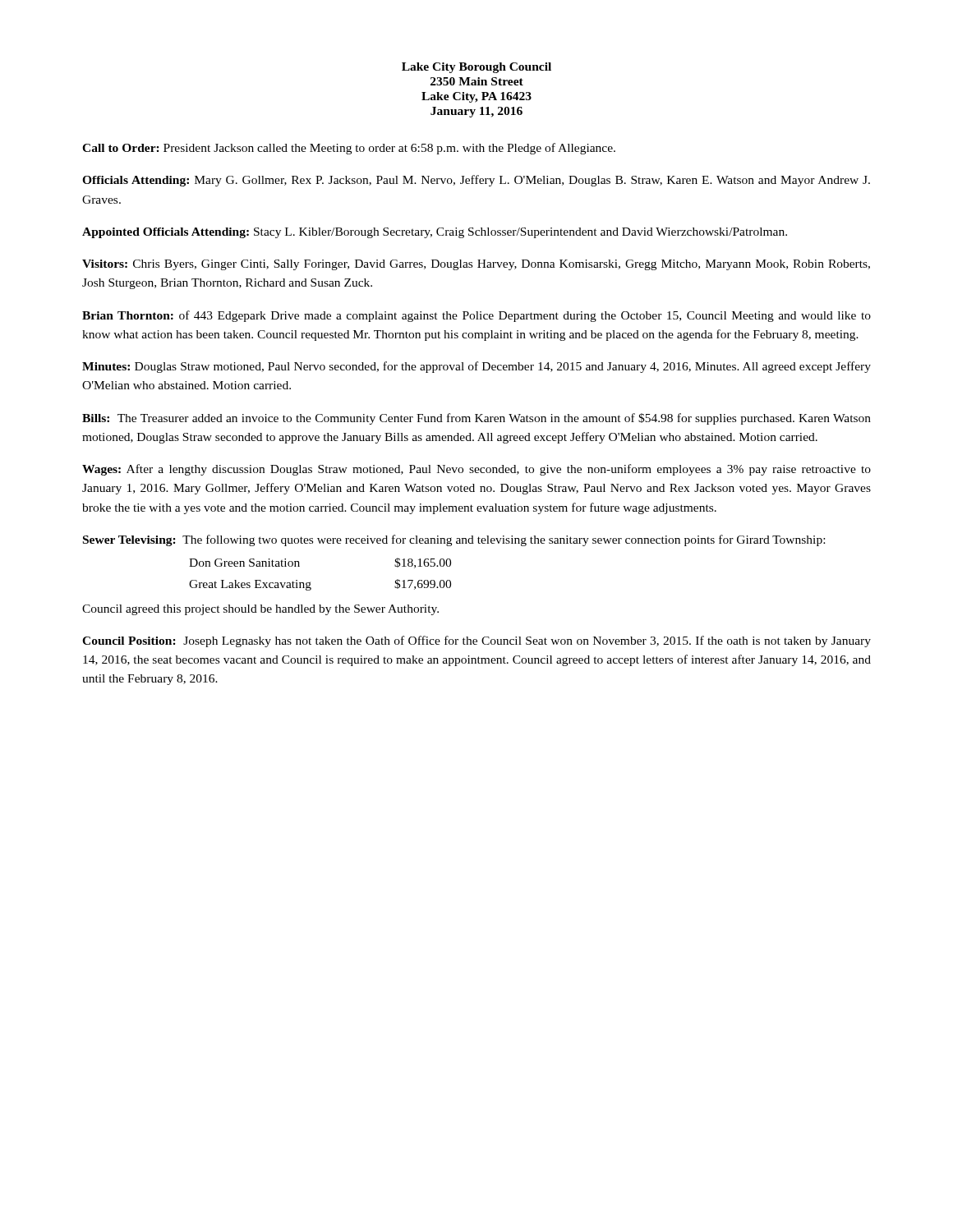Find the text block with the text "Council Position: Joseph Legnasky has not taken the"
The width and height of the screenshot is (953, 1232).
(x=476, y=659)
